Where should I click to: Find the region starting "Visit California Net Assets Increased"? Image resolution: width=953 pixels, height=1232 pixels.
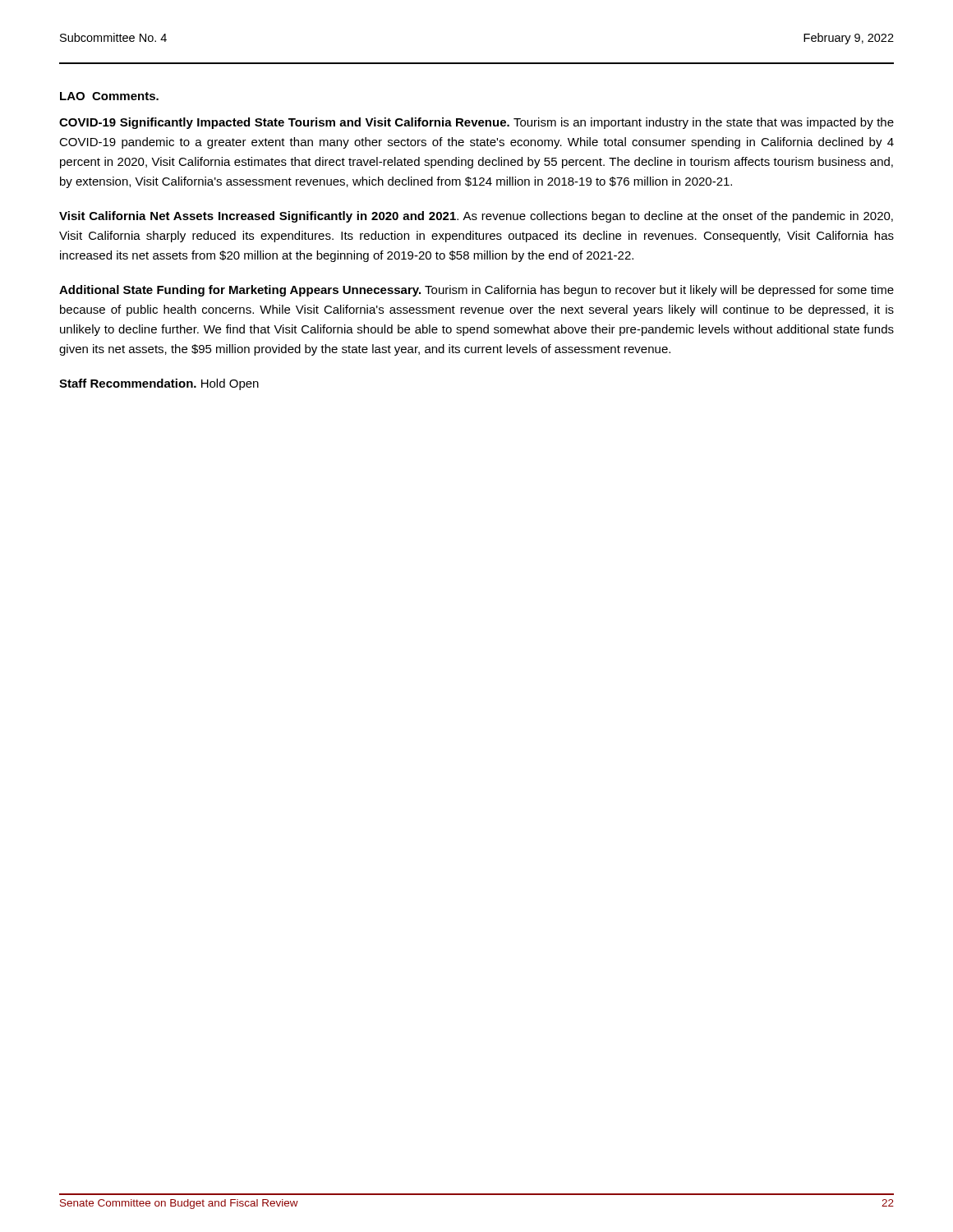(x=476, y=235)
